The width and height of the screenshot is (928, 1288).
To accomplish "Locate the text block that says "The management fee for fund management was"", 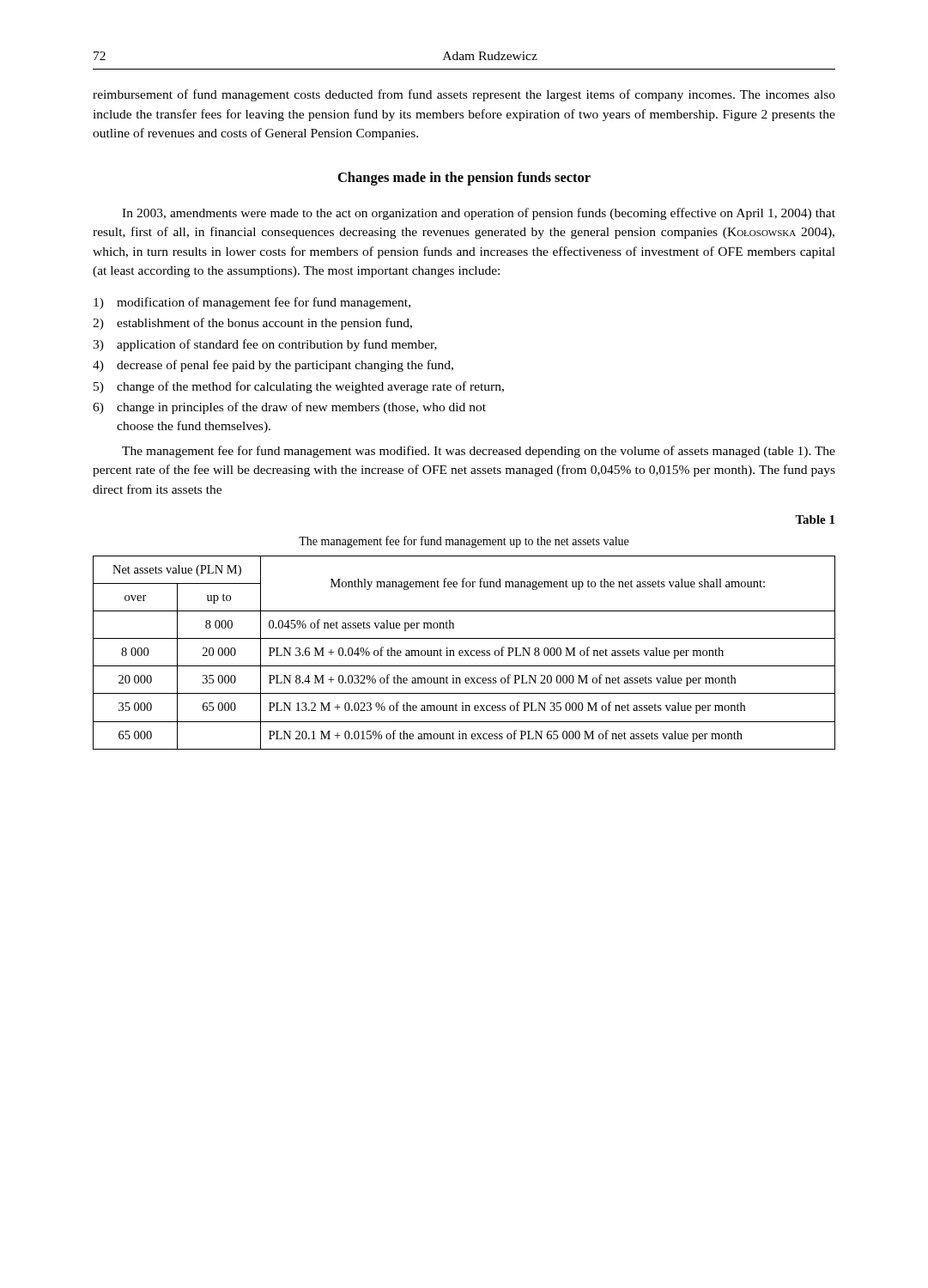I will pos(464,470).
